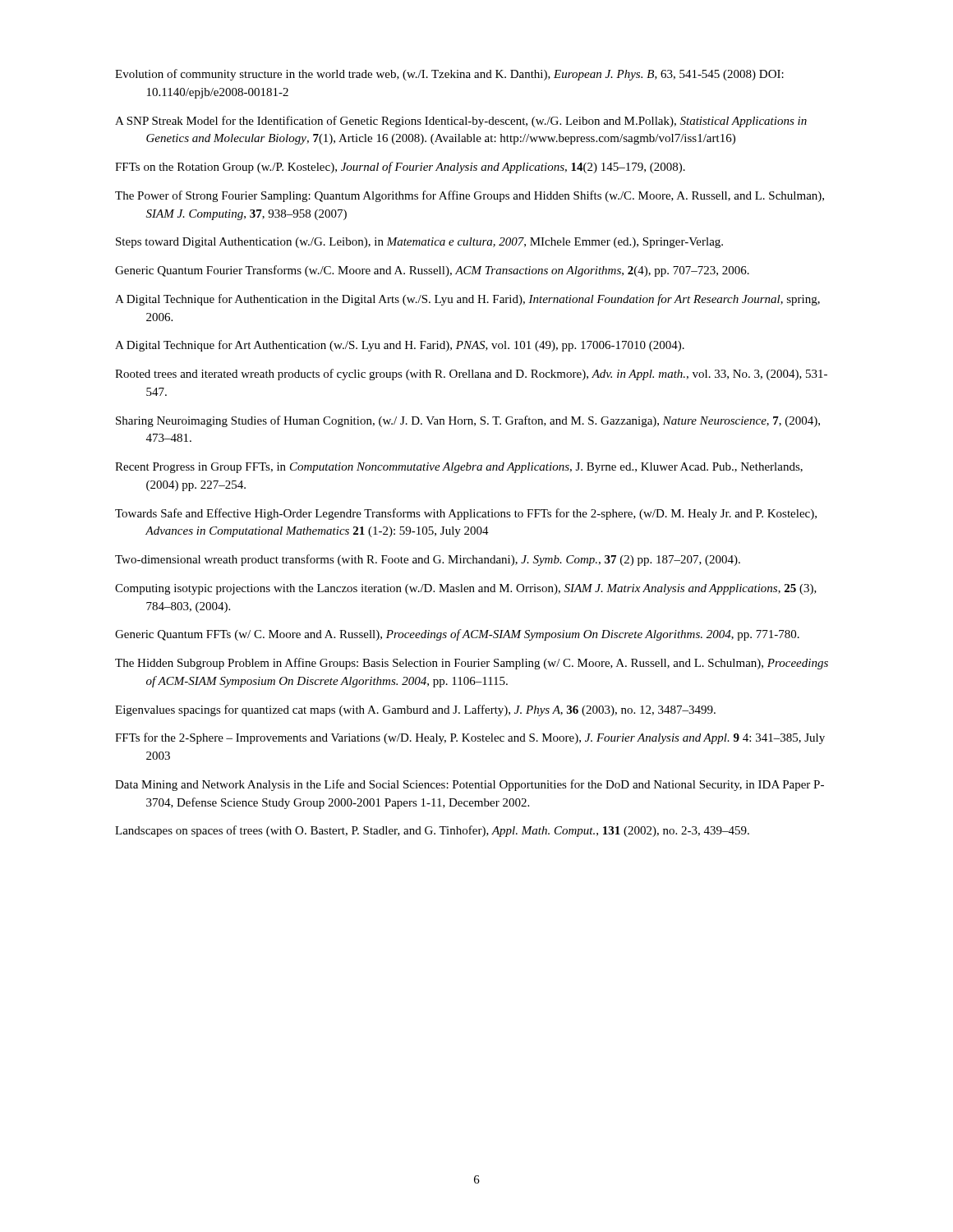This screenshot has width=953, height=1232.
Task: Find the list item containing "FFTs for the 2-Sphere – Improvements and Variations"
Action: [470, 747]
